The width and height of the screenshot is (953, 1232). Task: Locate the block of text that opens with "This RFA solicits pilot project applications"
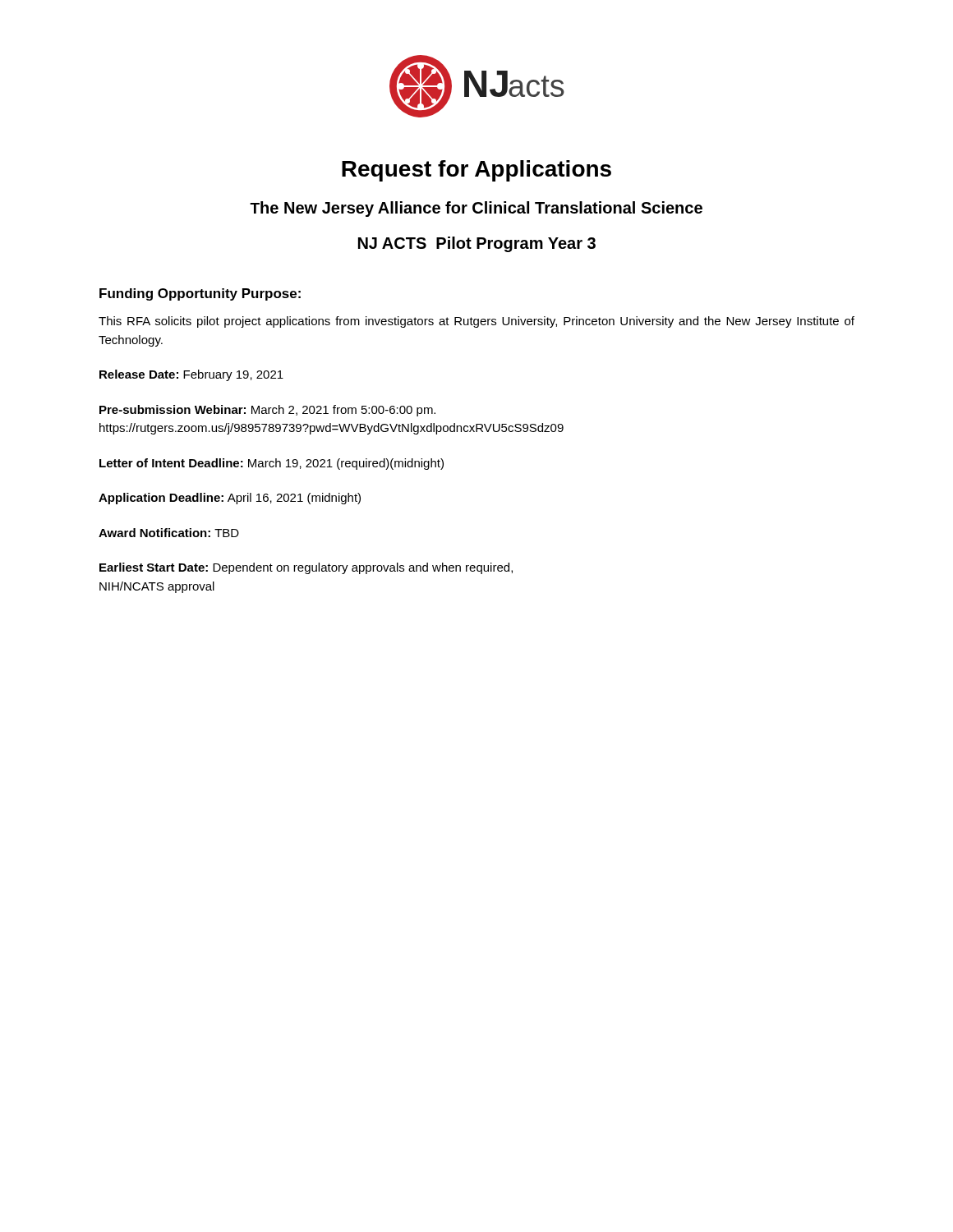point(476,330)
